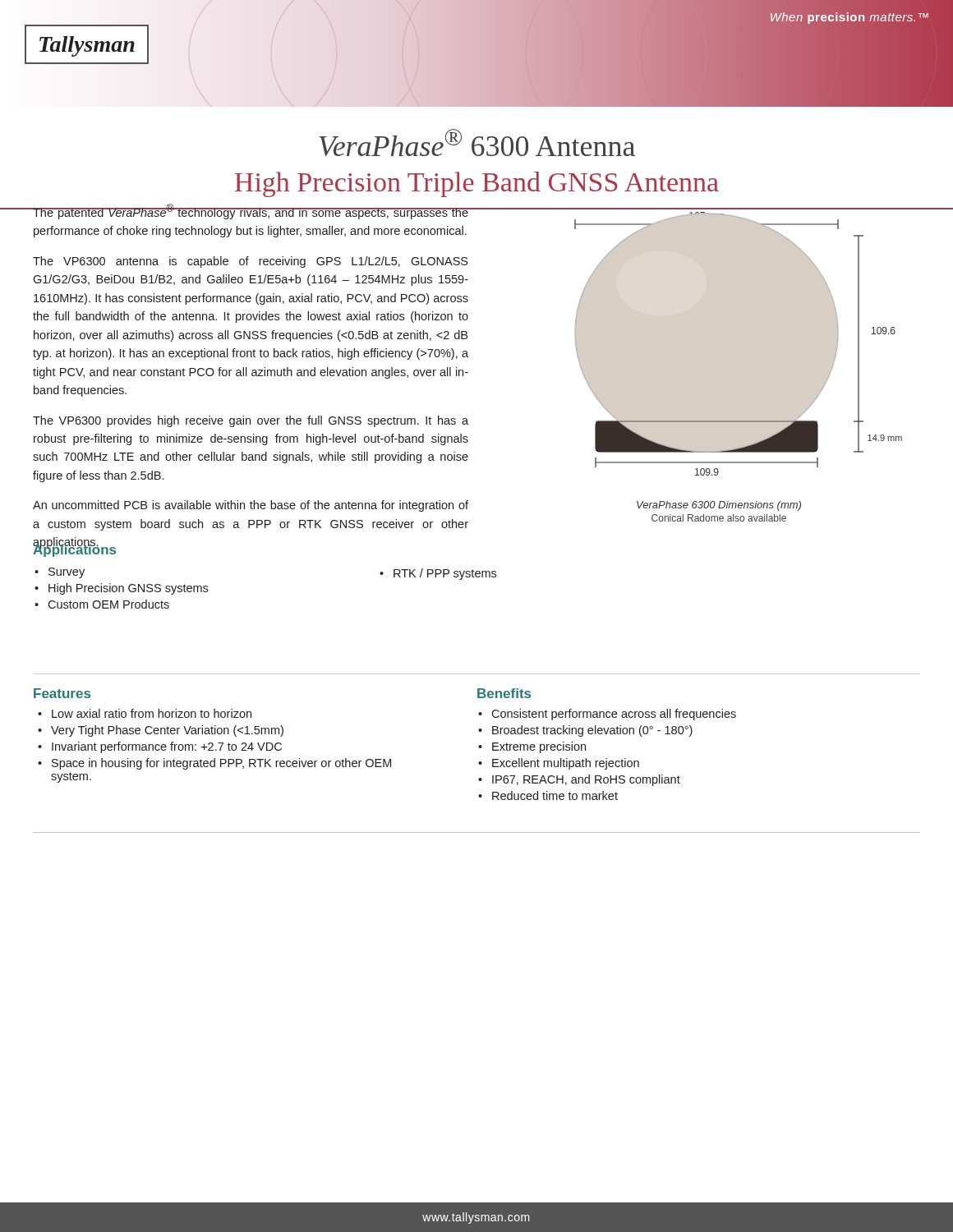This screenshot has width=953, height=1232.
Task: Find the engineering diagram
Action: 719,363
